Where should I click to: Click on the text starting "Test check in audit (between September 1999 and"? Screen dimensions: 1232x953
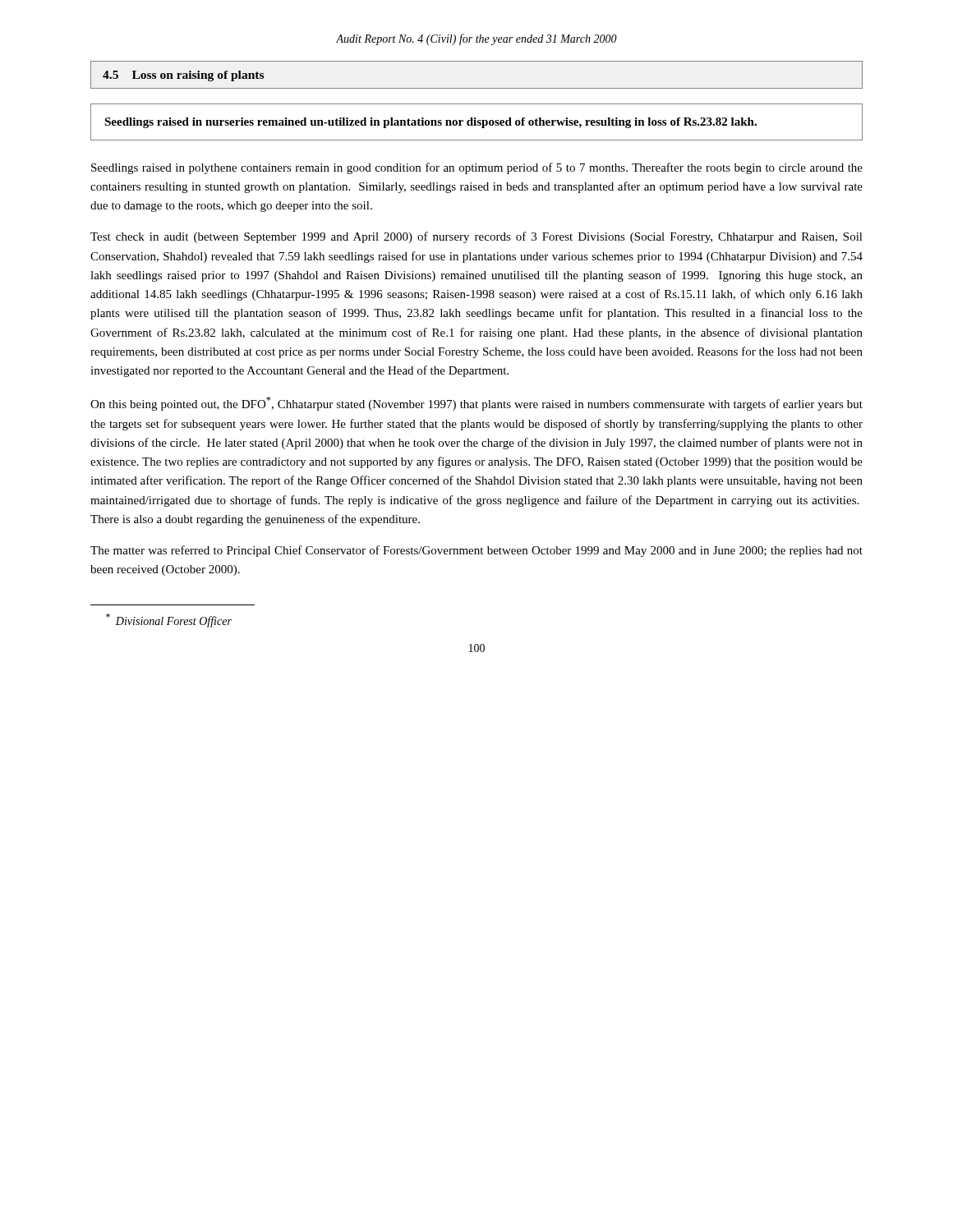click(476, 304)
